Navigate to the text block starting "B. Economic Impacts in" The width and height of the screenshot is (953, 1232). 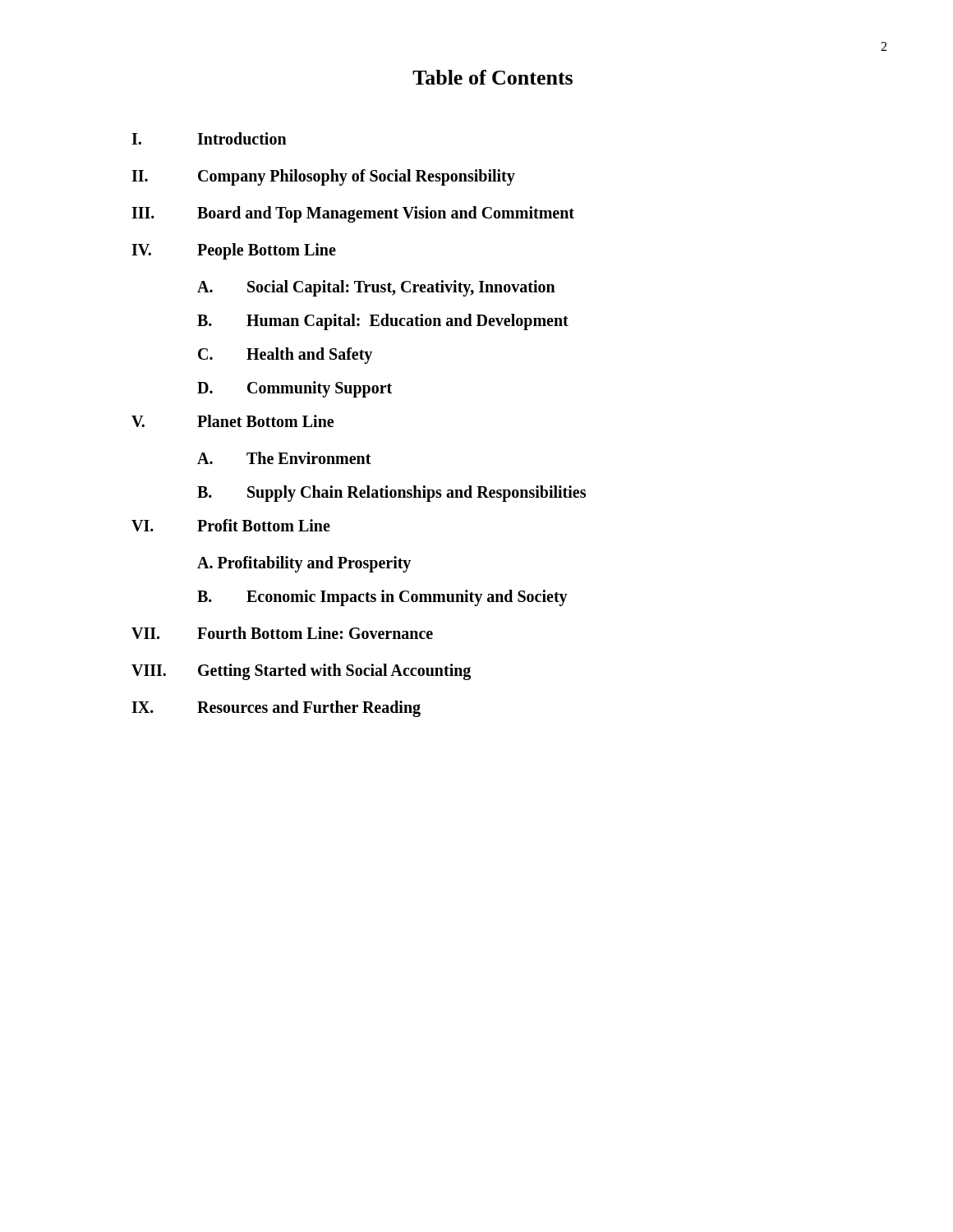[x=382, y=597]
